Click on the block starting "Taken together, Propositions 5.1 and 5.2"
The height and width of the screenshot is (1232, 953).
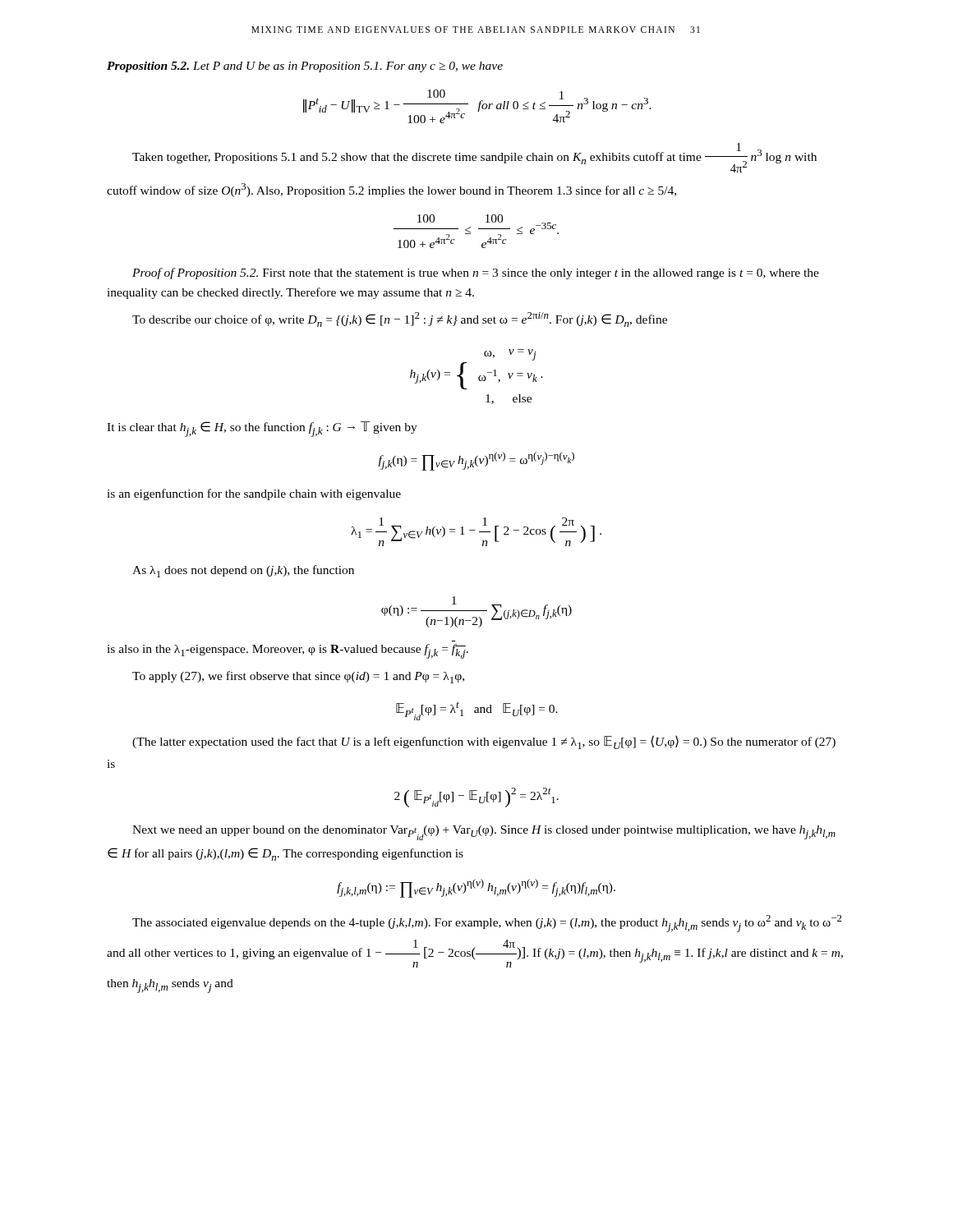coord(462,167)
